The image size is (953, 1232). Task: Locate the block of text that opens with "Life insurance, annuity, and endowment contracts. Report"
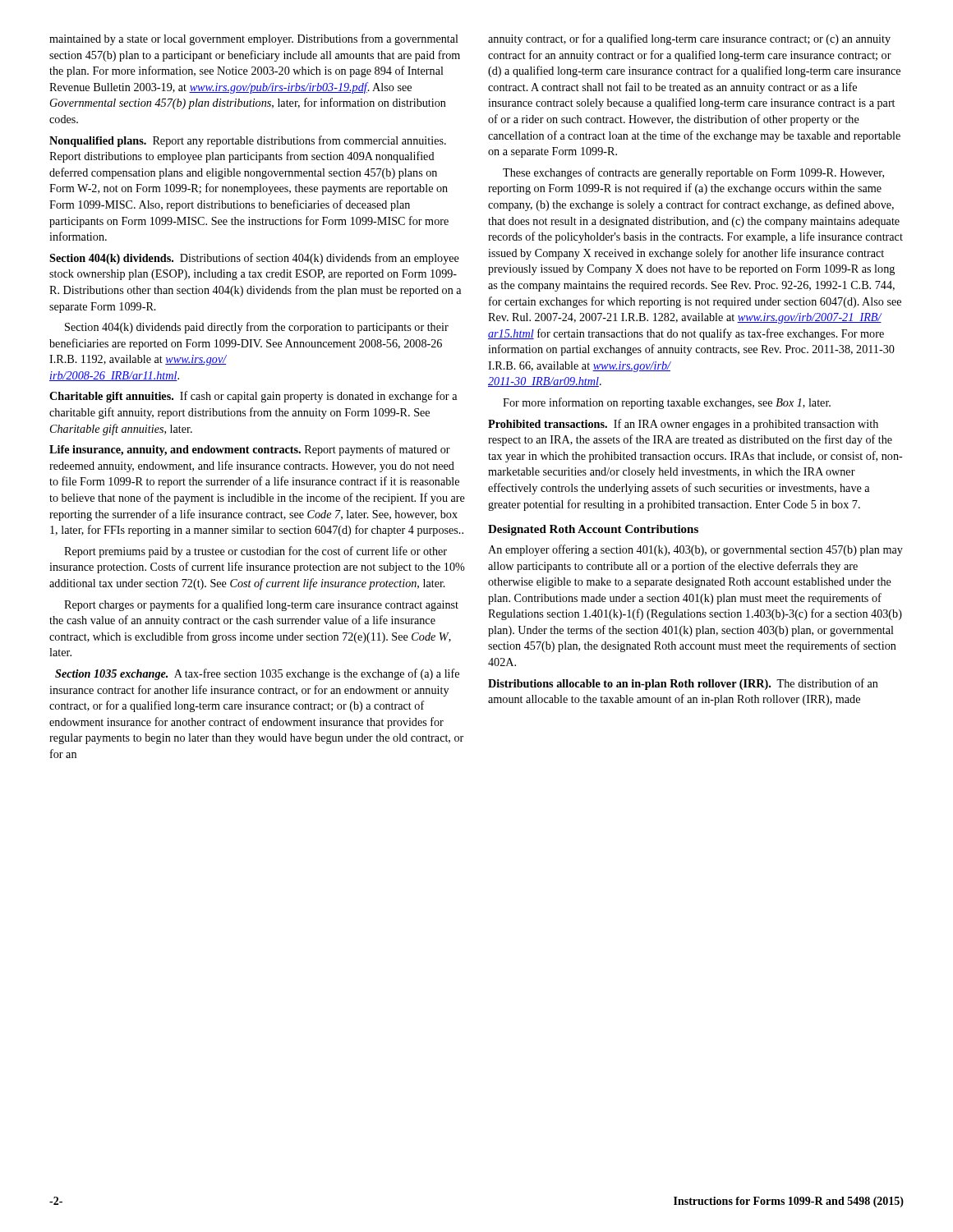[257, 490]
